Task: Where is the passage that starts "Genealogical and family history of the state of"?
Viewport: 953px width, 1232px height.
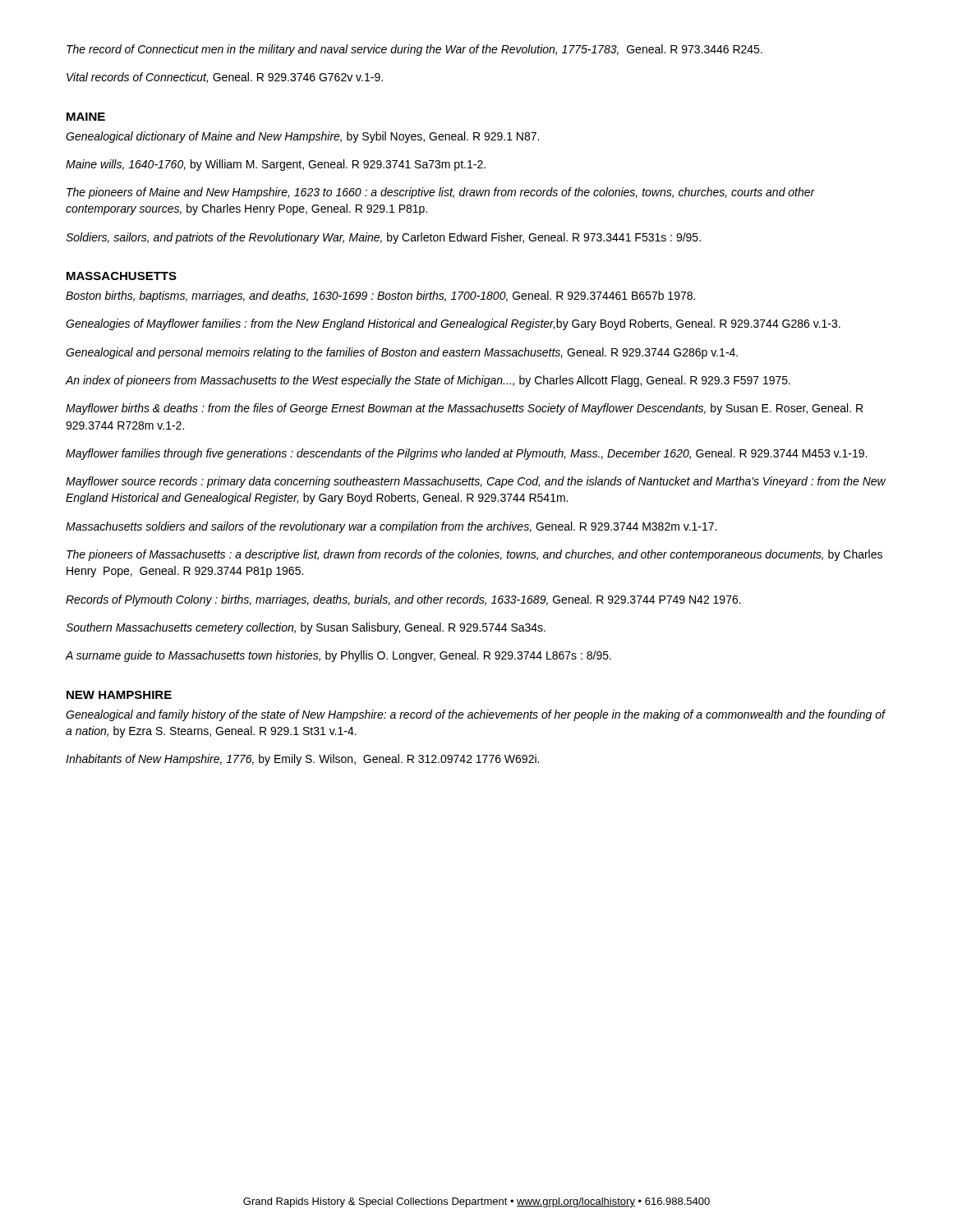Action: [x=475, y=723]
